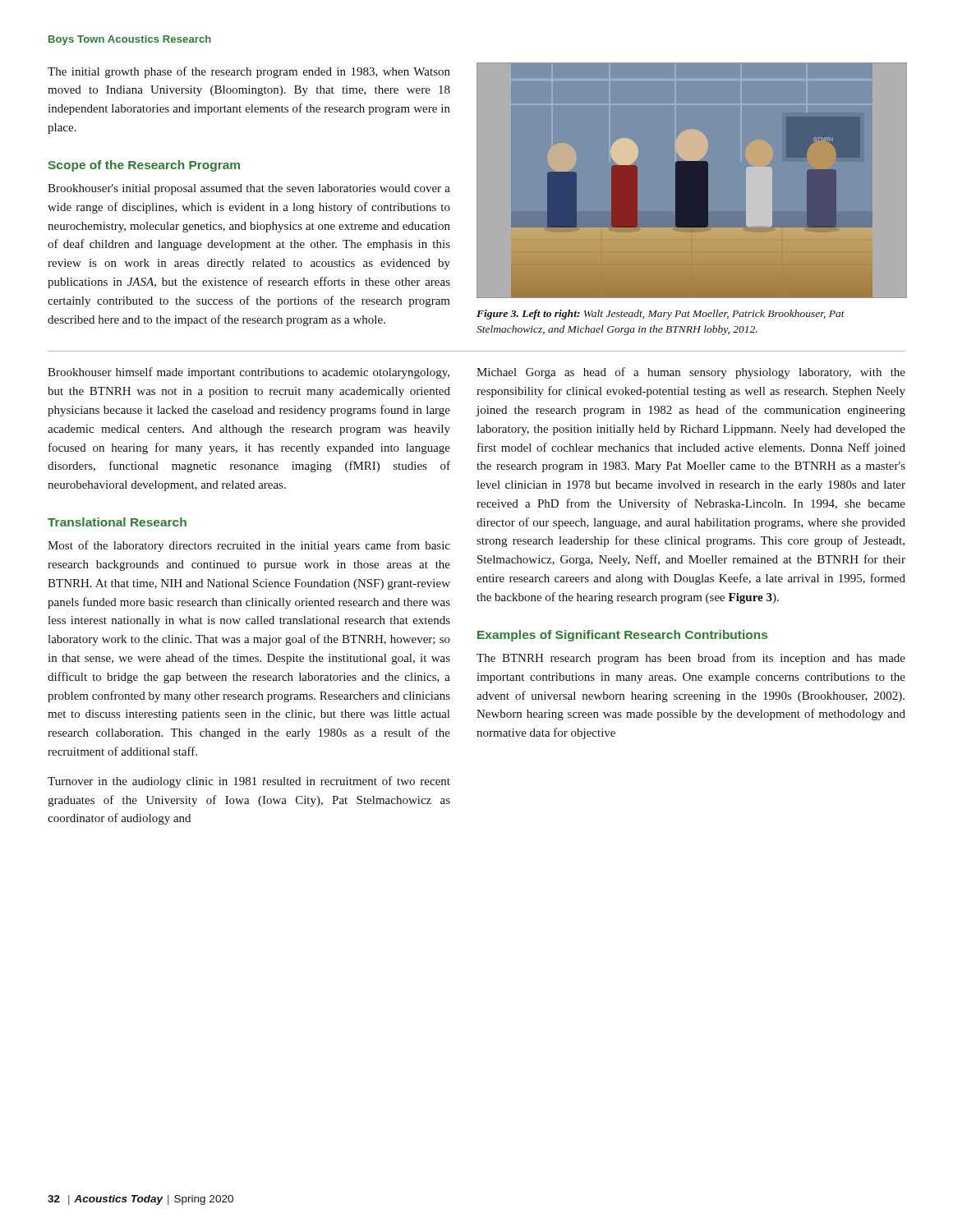Locate the block of text that opens with "Turnover in the audiology clinic"
Screen dimensions: 1232x953
[249, 800]
